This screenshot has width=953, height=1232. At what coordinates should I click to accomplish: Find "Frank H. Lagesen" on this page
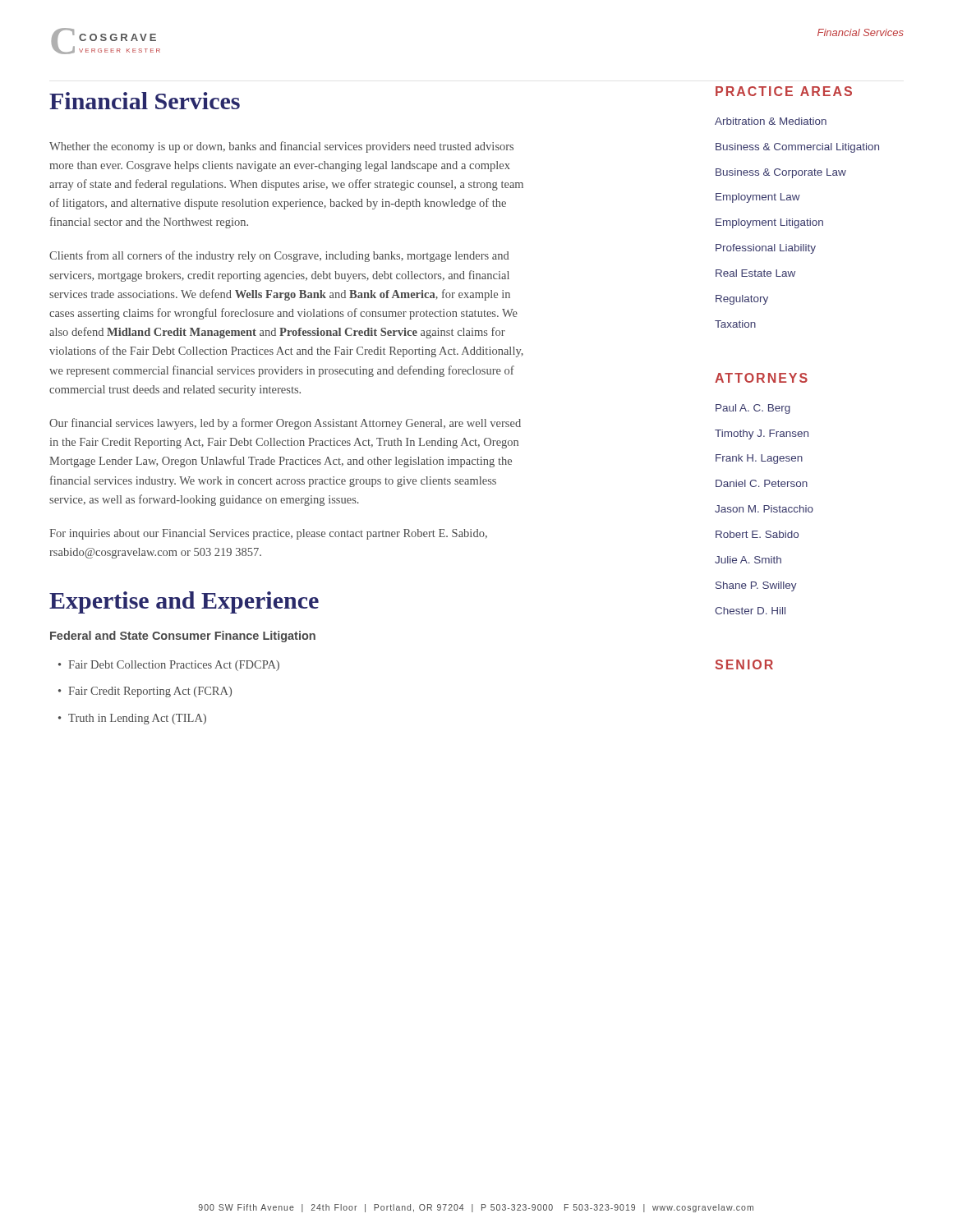click(x=759, y=458)
